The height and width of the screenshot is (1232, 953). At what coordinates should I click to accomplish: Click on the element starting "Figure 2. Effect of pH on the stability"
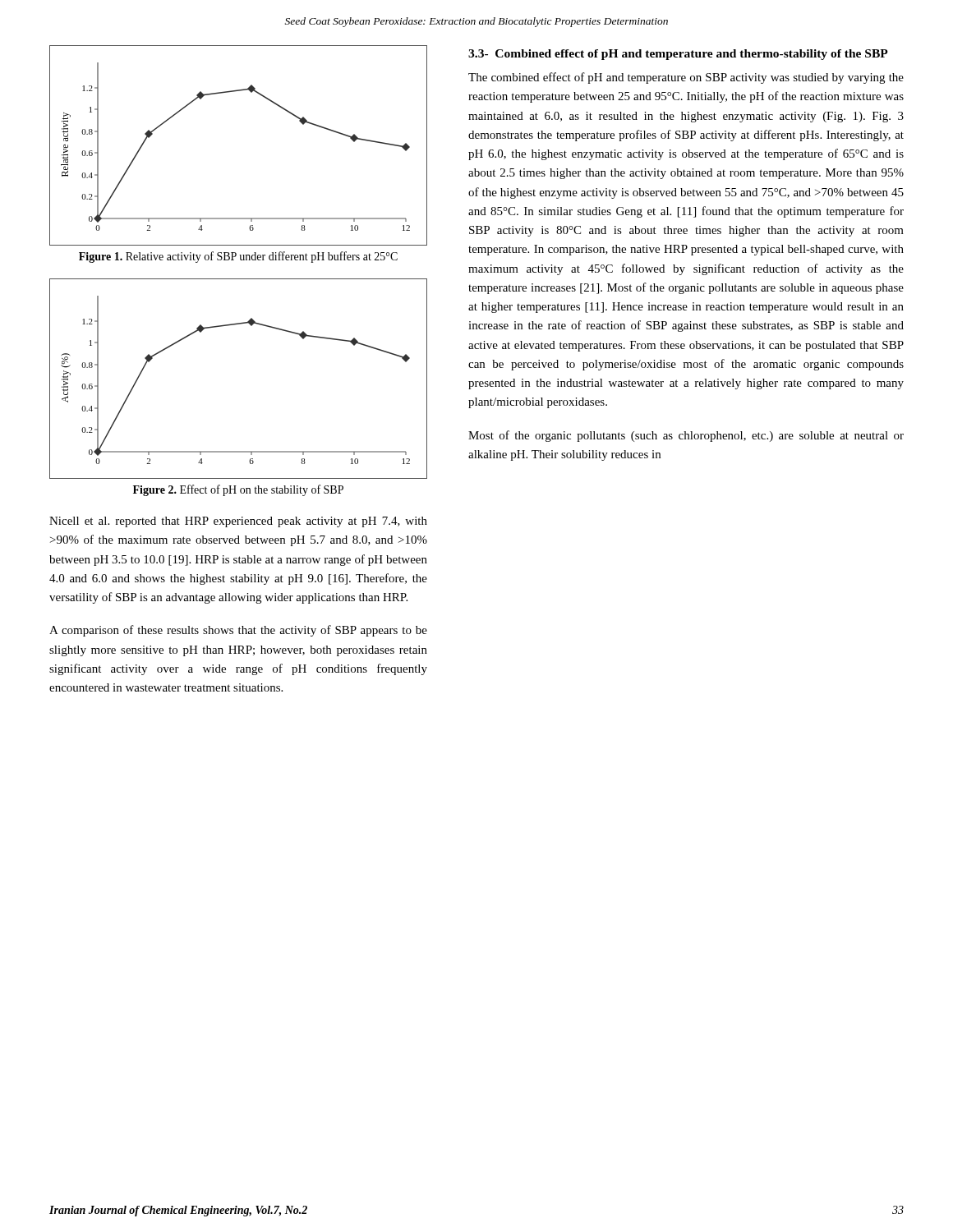pyautogui.click(x=238, y=490)
